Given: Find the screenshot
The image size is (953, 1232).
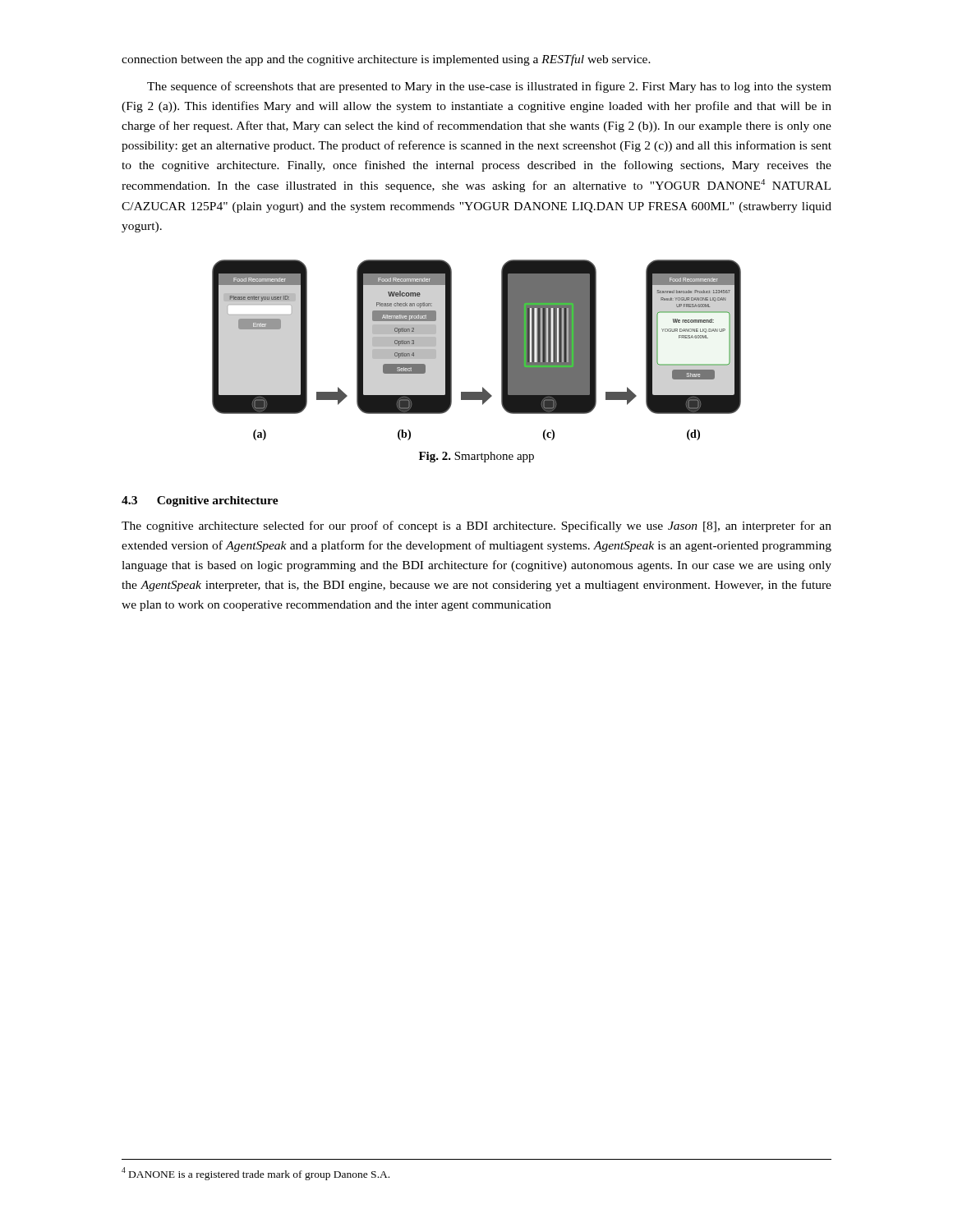Looking at the screenshot, I should (476, 350).
